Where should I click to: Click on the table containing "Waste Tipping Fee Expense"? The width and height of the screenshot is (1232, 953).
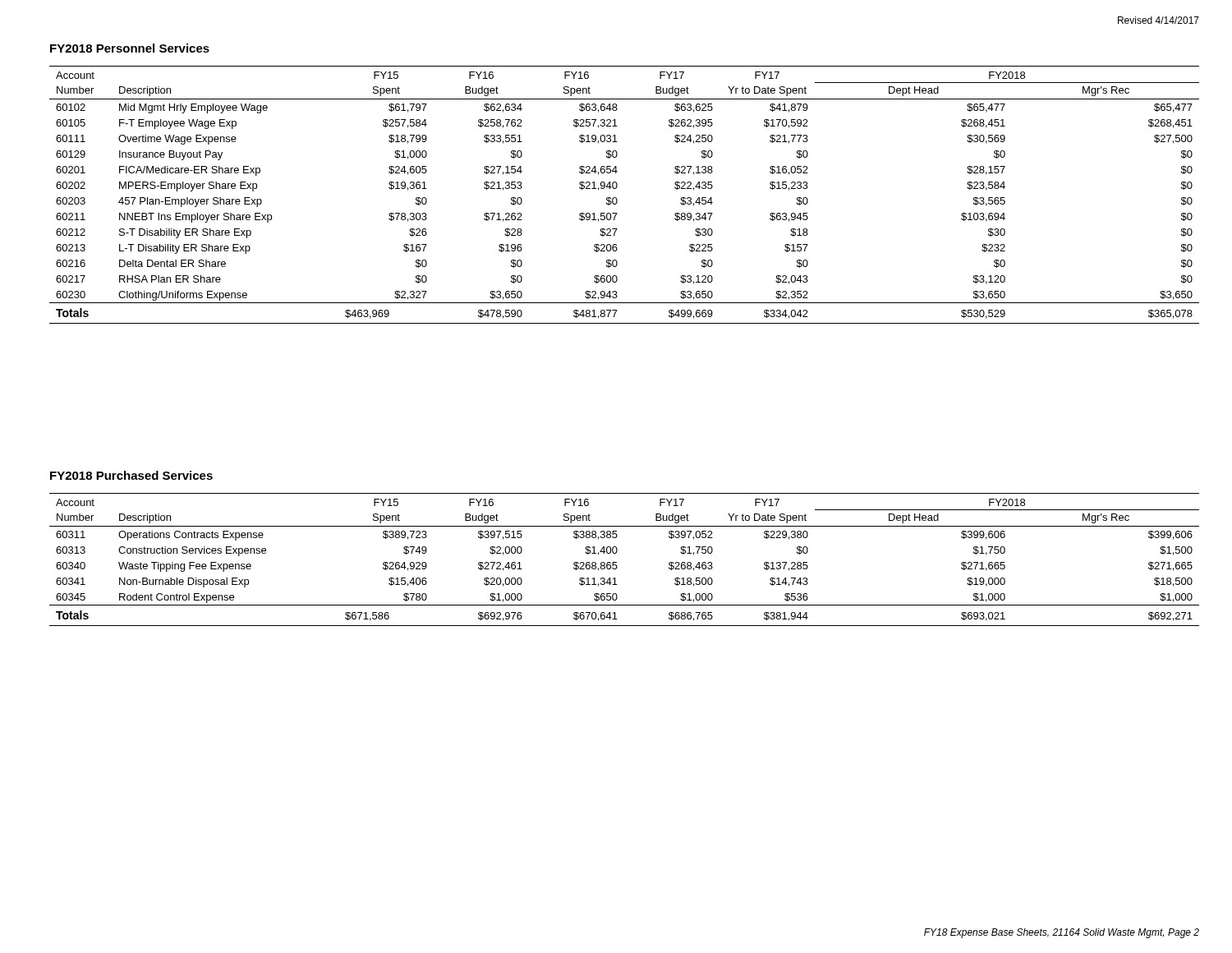click(x=624, y=559)
